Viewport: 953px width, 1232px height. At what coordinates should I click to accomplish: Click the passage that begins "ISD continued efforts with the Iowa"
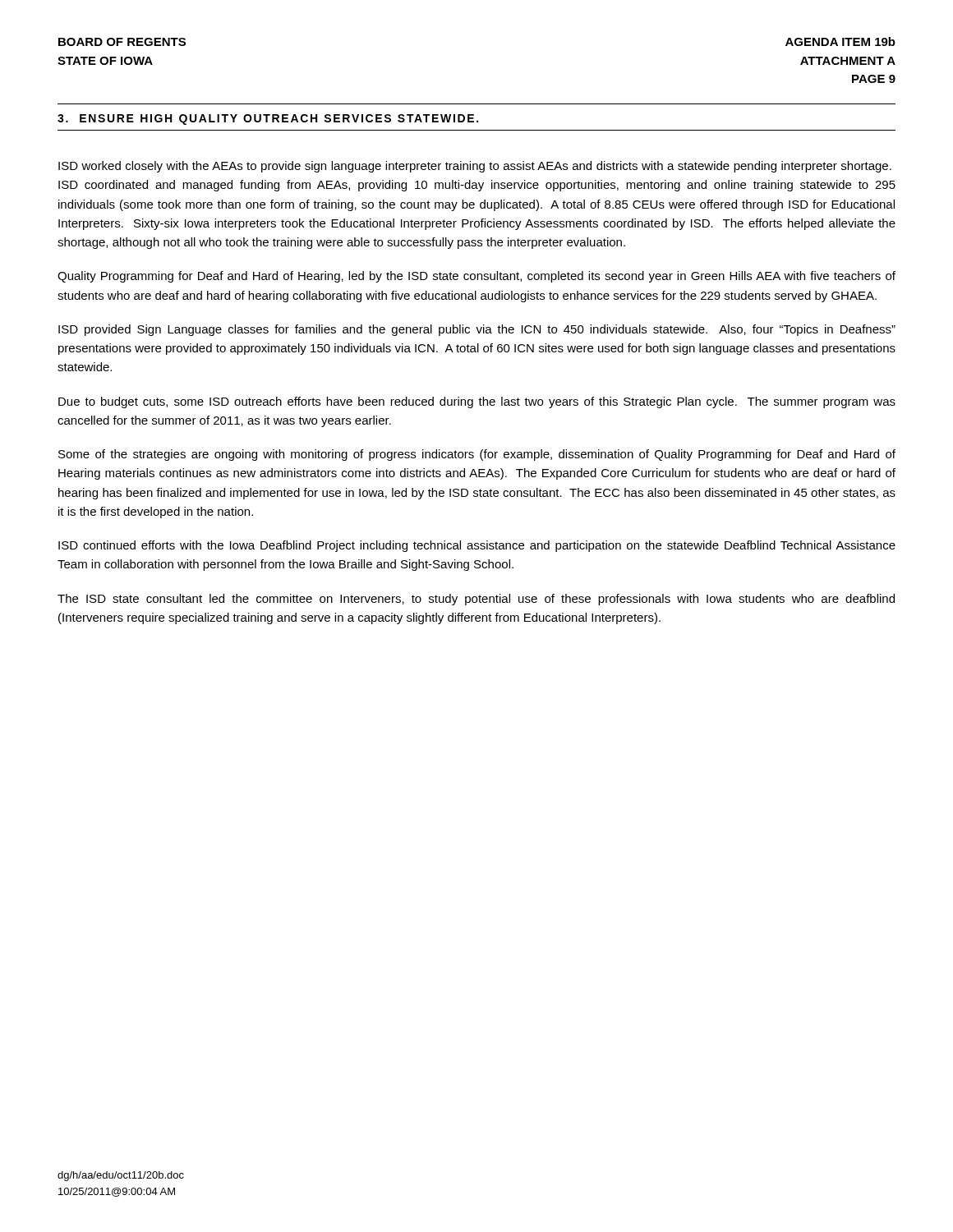[476, 555]
